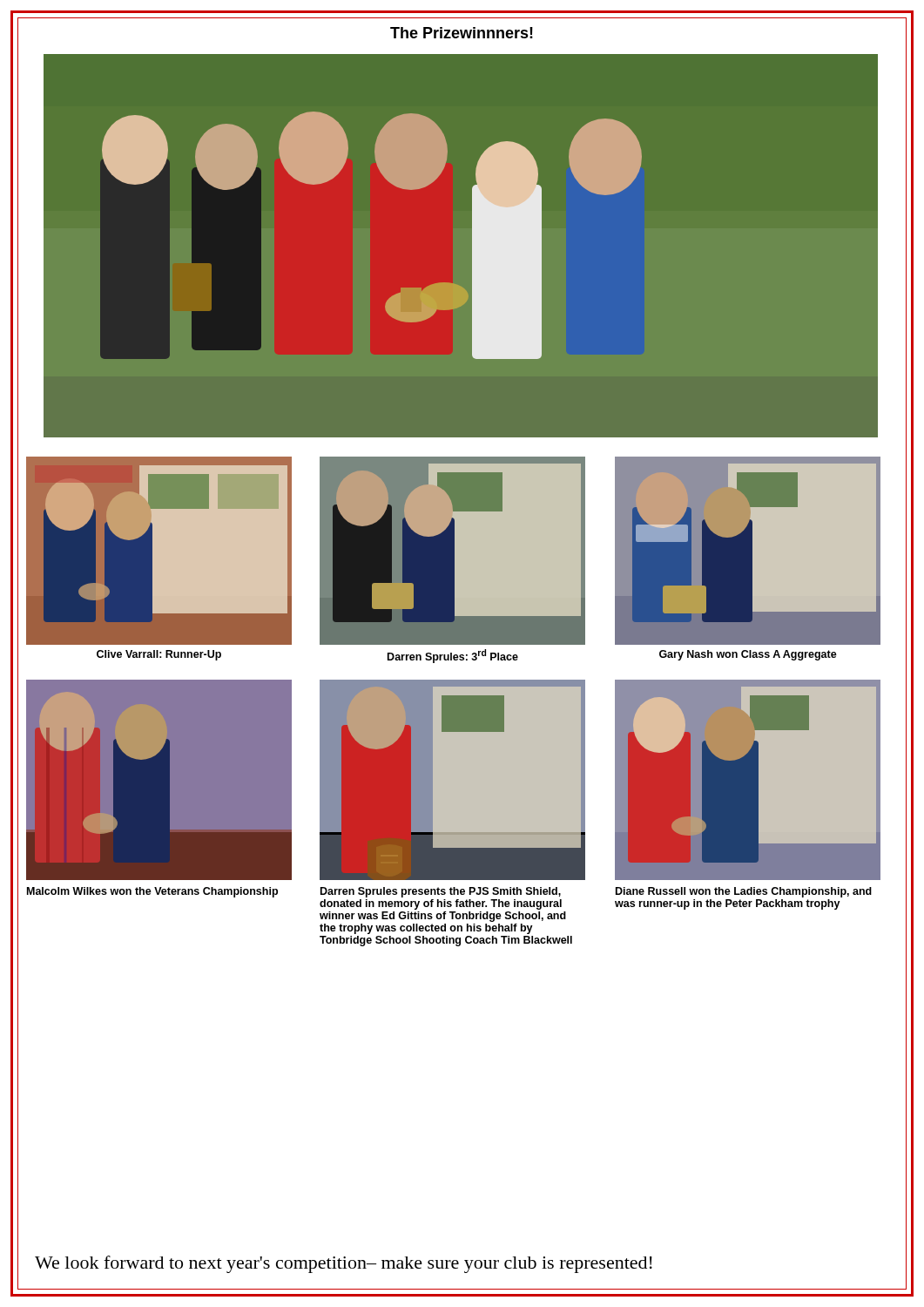The height and width of the screenshot is (1307, 924).
Task: Point to the element starting "We look forward to next year's competition–"
Action: point(344,1262)
